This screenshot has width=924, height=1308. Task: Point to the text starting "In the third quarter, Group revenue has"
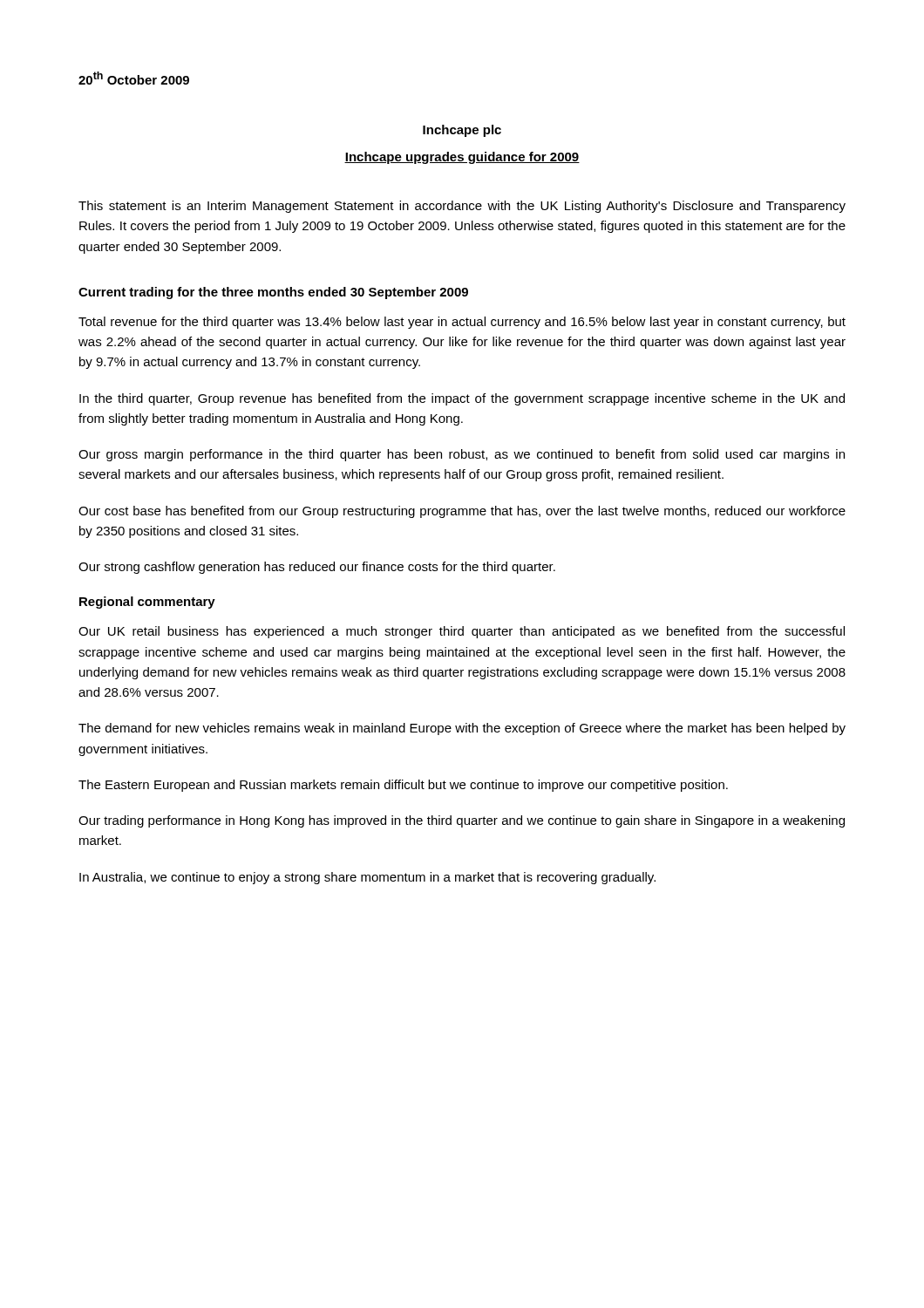click(x=462, y=408)
